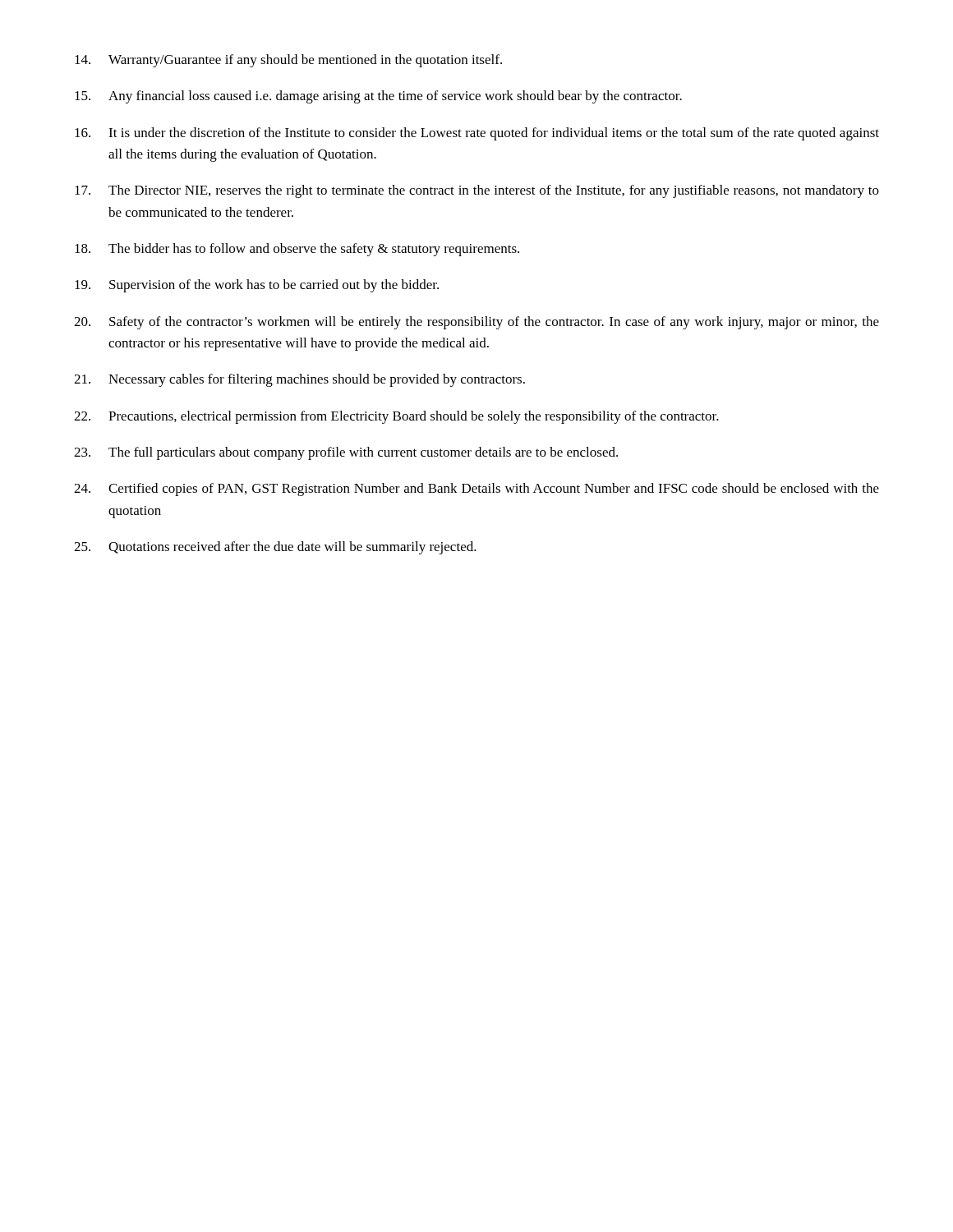The width and height of the screenshot is (953, 1232).
Task: Select the list item containing "20. Safety of the contractor’s workmen"
Action: coord(476,333)
